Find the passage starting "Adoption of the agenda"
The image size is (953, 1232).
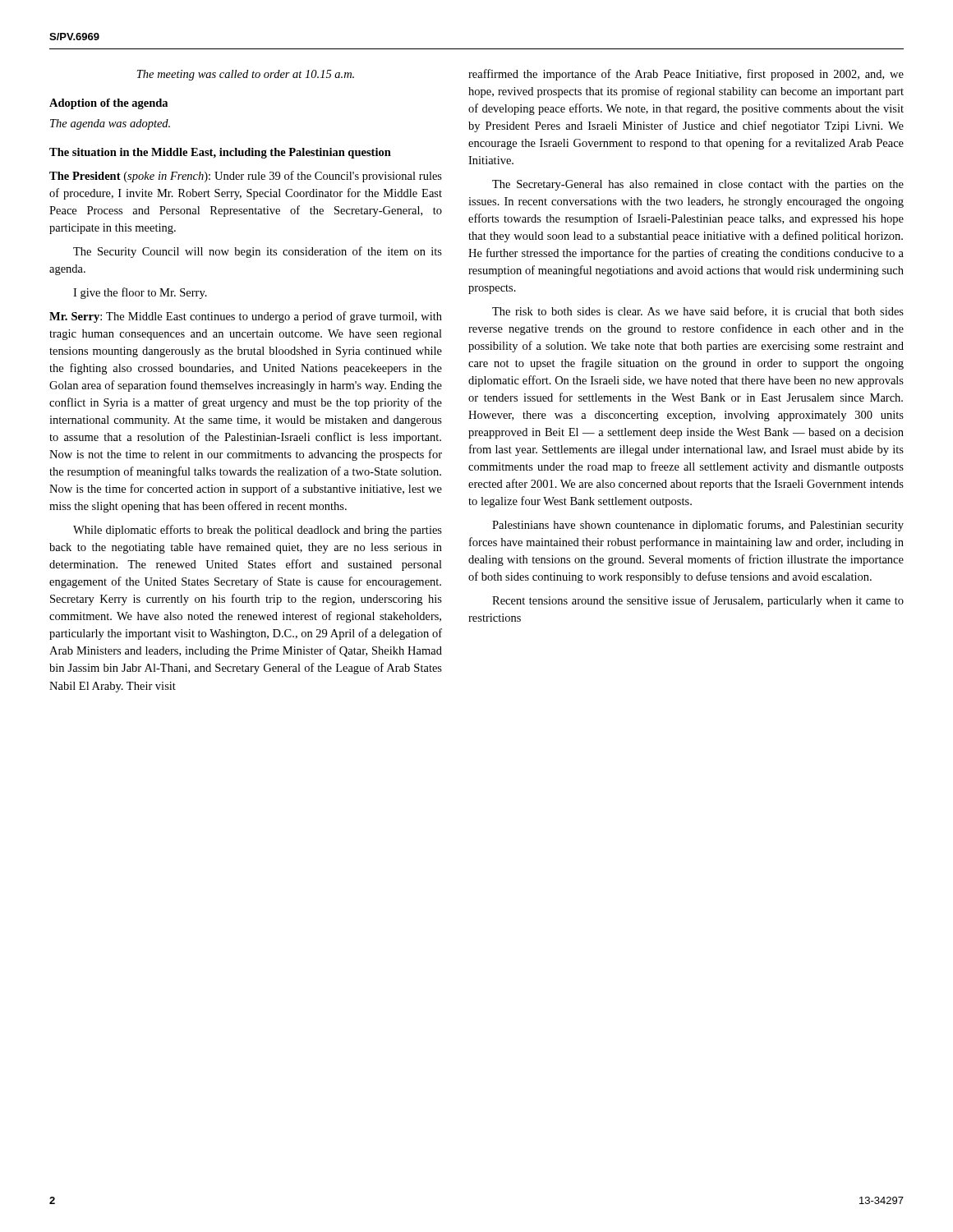(x=109, y=103)
